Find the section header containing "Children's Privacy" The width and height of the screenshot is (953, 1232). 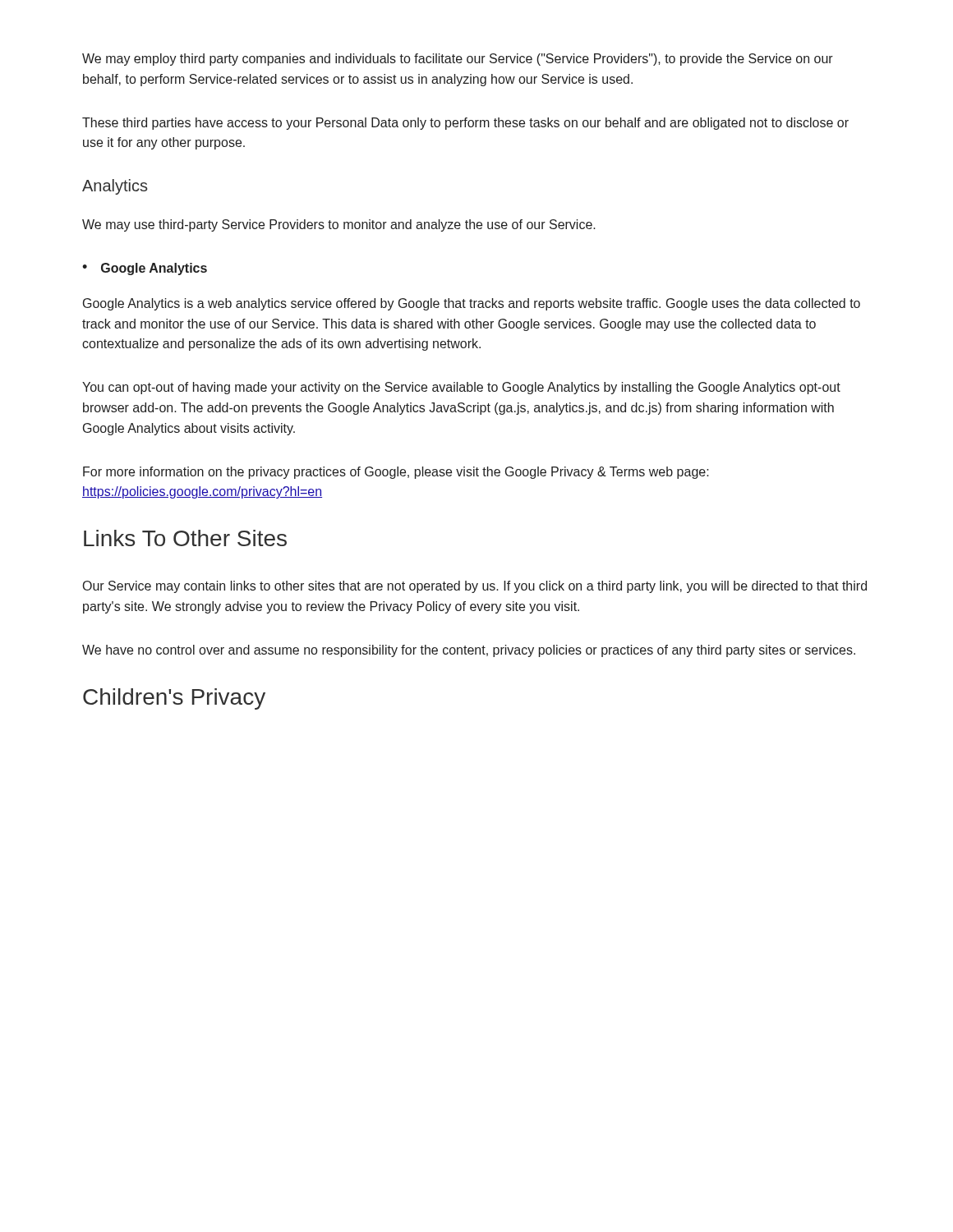[x=174, y=697]
